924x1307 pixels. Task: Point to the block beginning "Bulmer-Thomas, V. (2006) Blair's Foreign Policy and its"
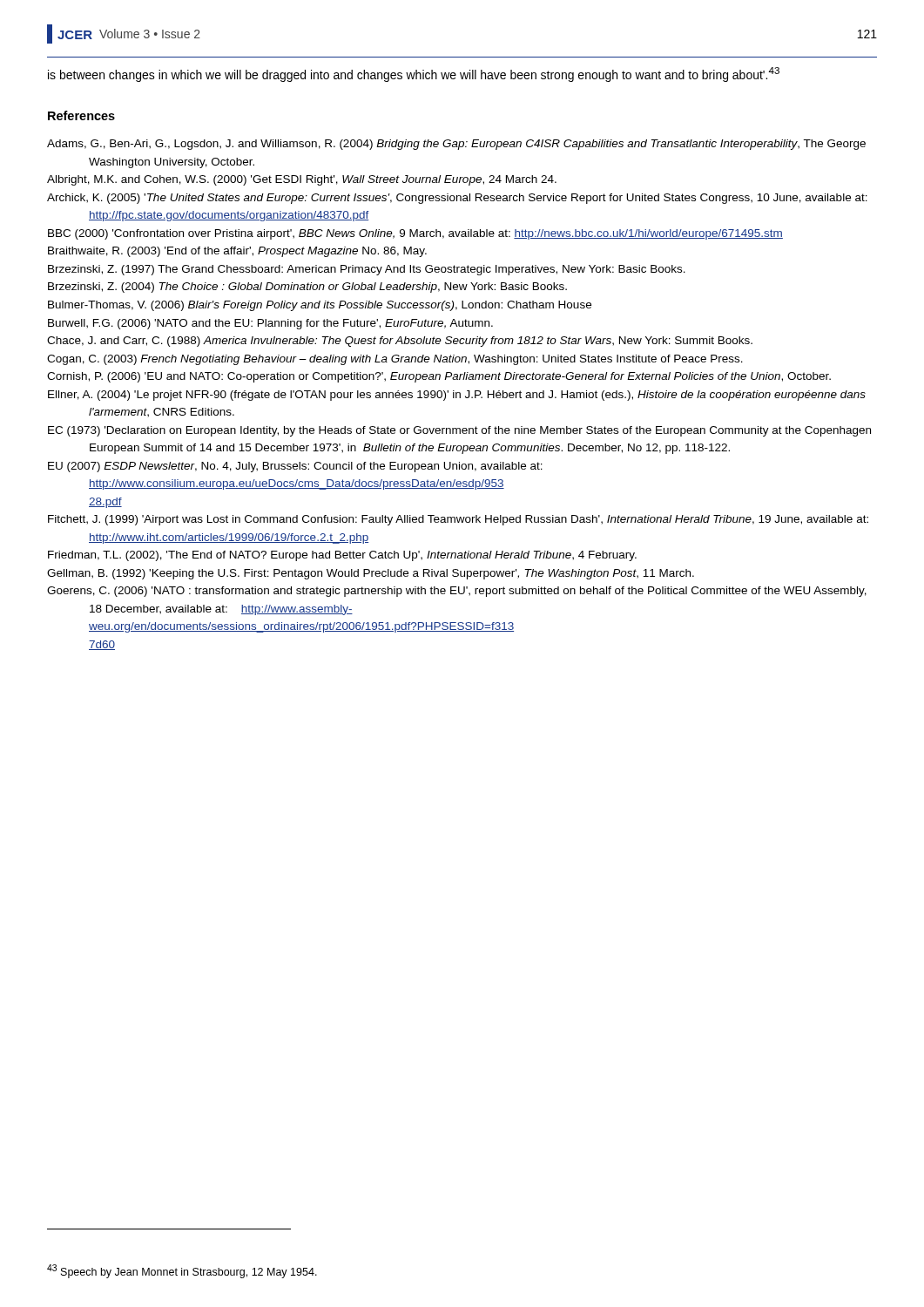coord(319,305)
